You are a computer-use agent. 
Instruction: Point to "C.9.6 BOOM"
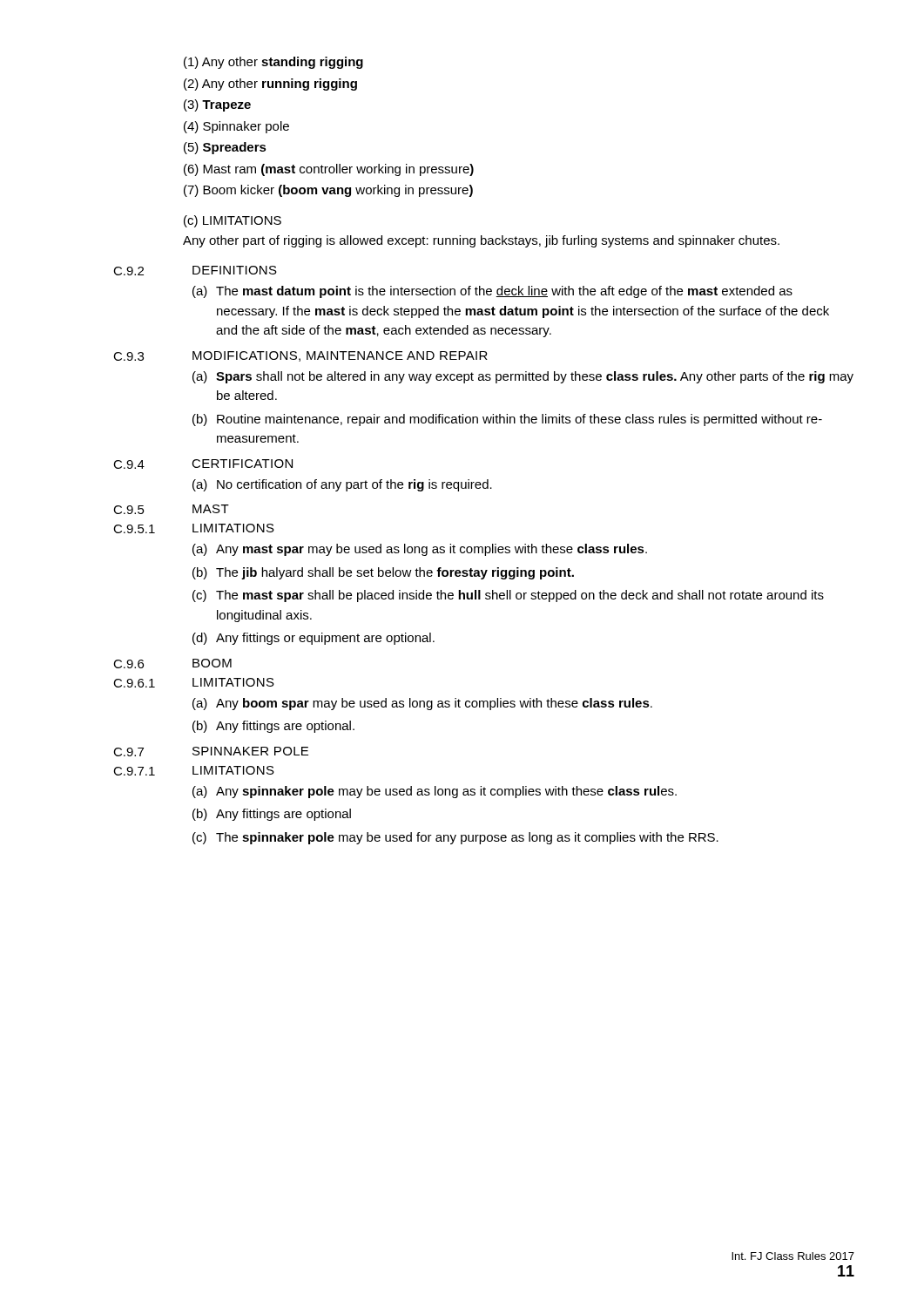[129, 664]
